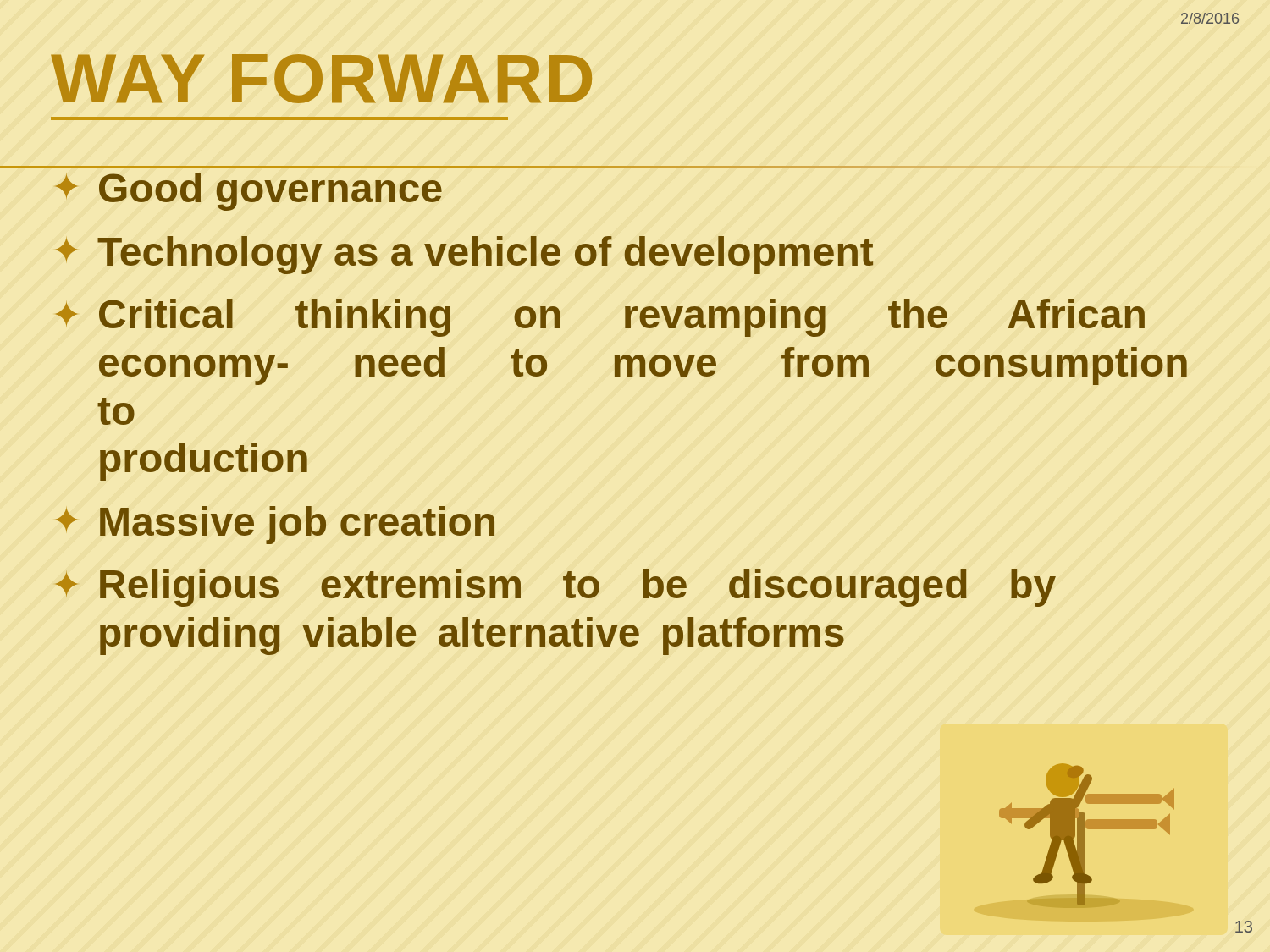The height and width of the screenshot is (952, 1270).
Task: Find the passage starting "✦ Good governance"
Action: (635, 189)
